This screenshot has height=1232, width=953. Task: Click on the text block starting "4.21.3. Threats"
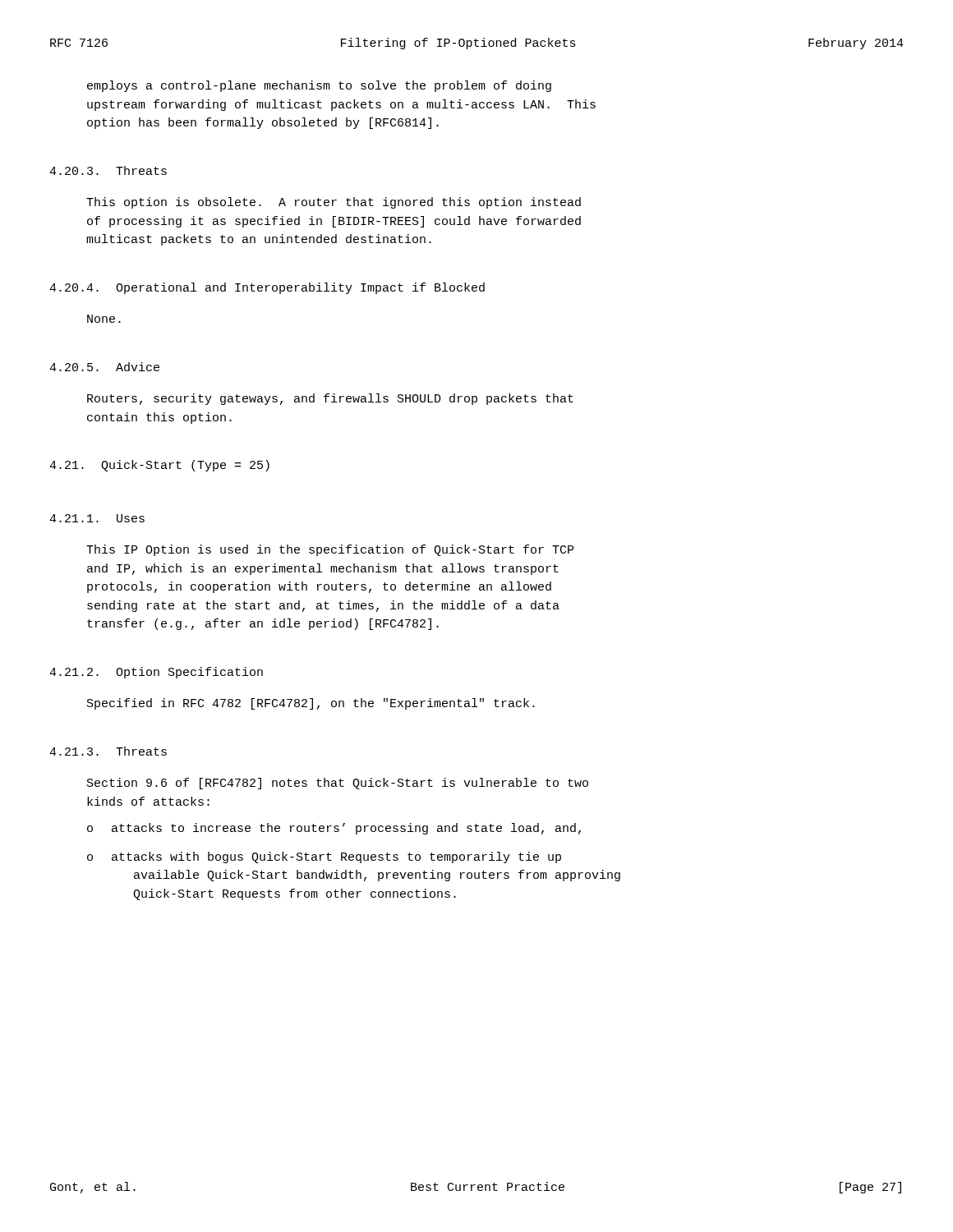point(108,752)
